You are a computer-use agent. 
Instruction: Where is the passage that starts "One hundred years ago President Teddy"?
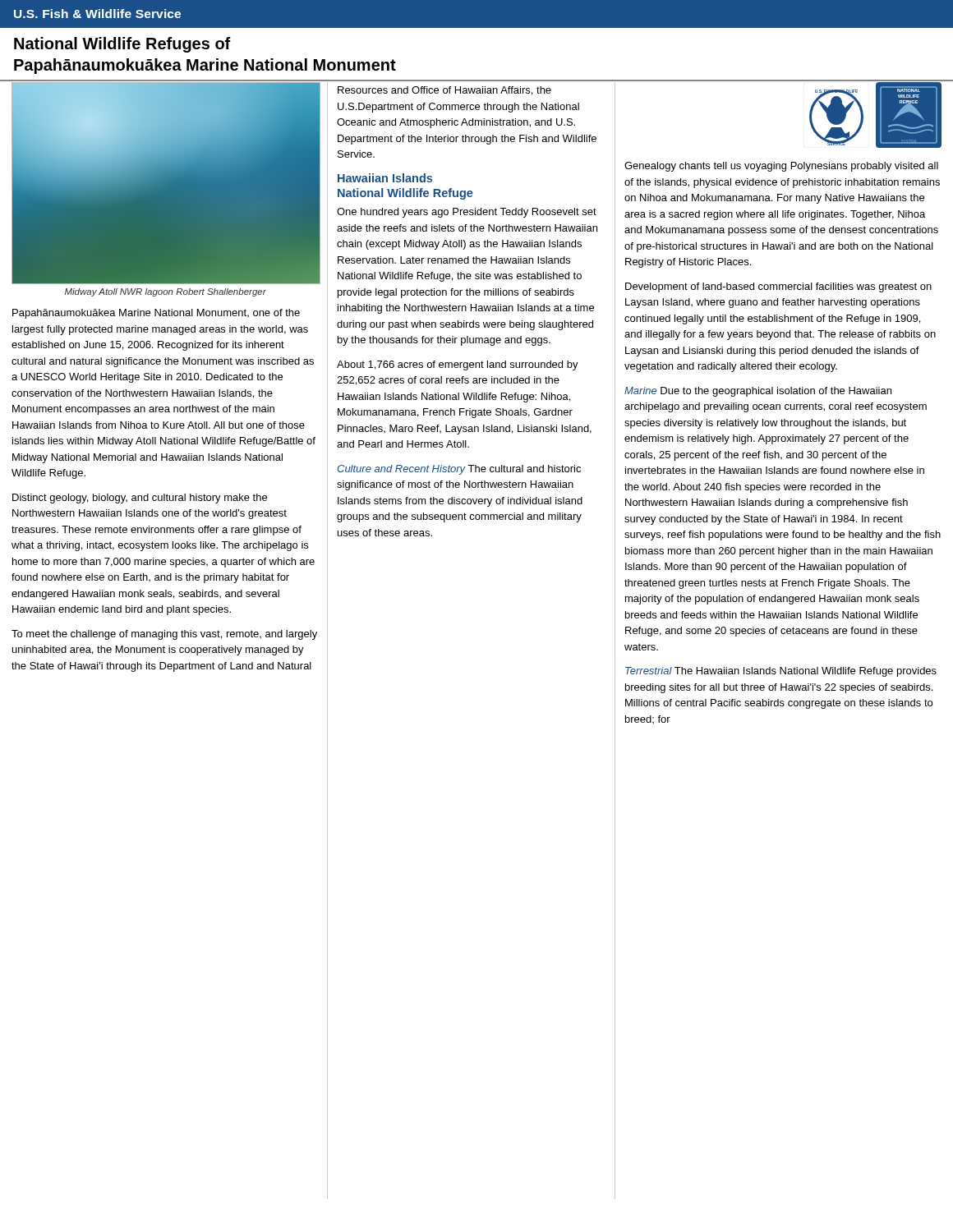(x=467, y=276)
